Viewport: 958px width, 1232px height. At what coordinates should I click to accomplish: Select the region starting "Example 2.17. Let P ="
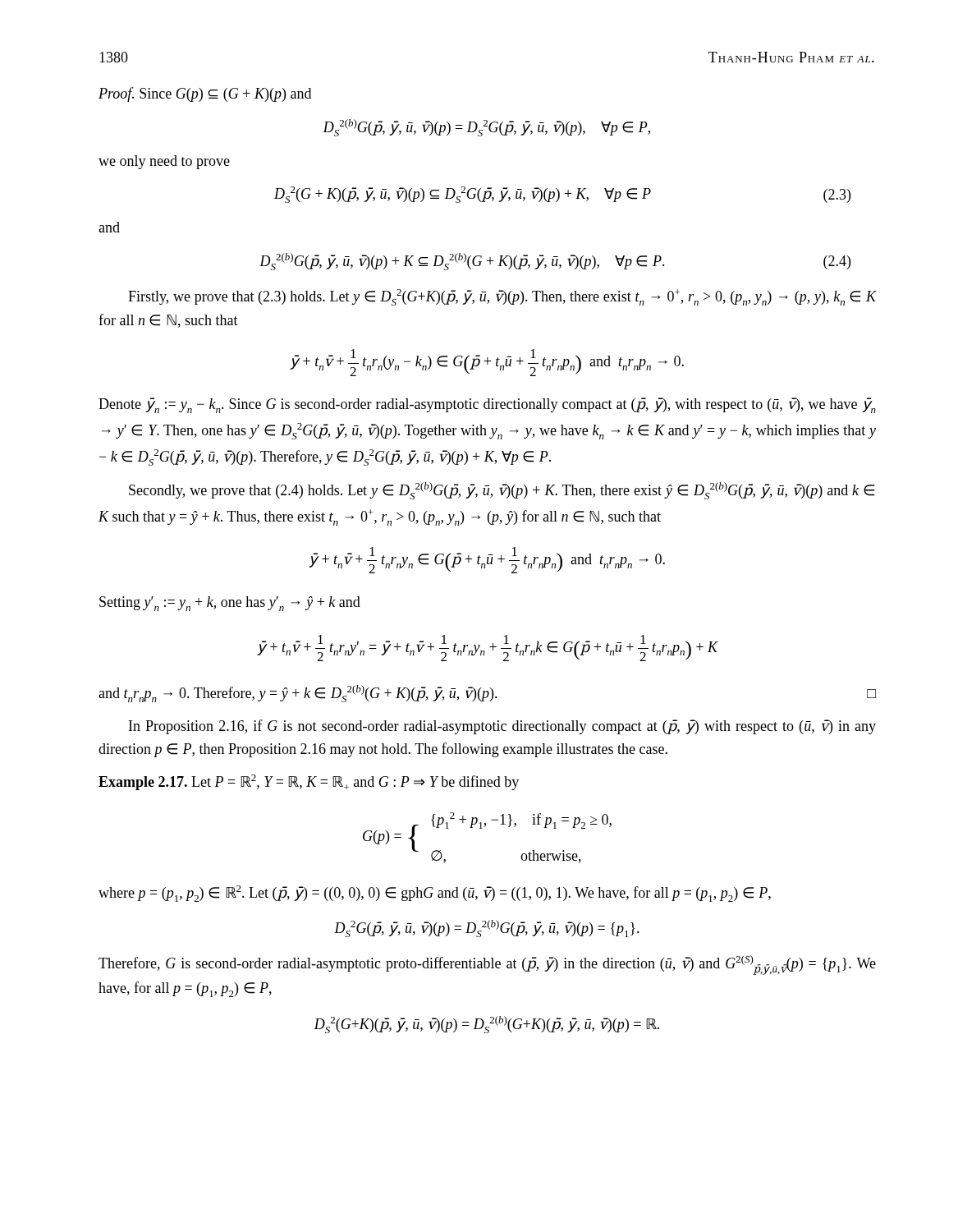coord(309,782)
